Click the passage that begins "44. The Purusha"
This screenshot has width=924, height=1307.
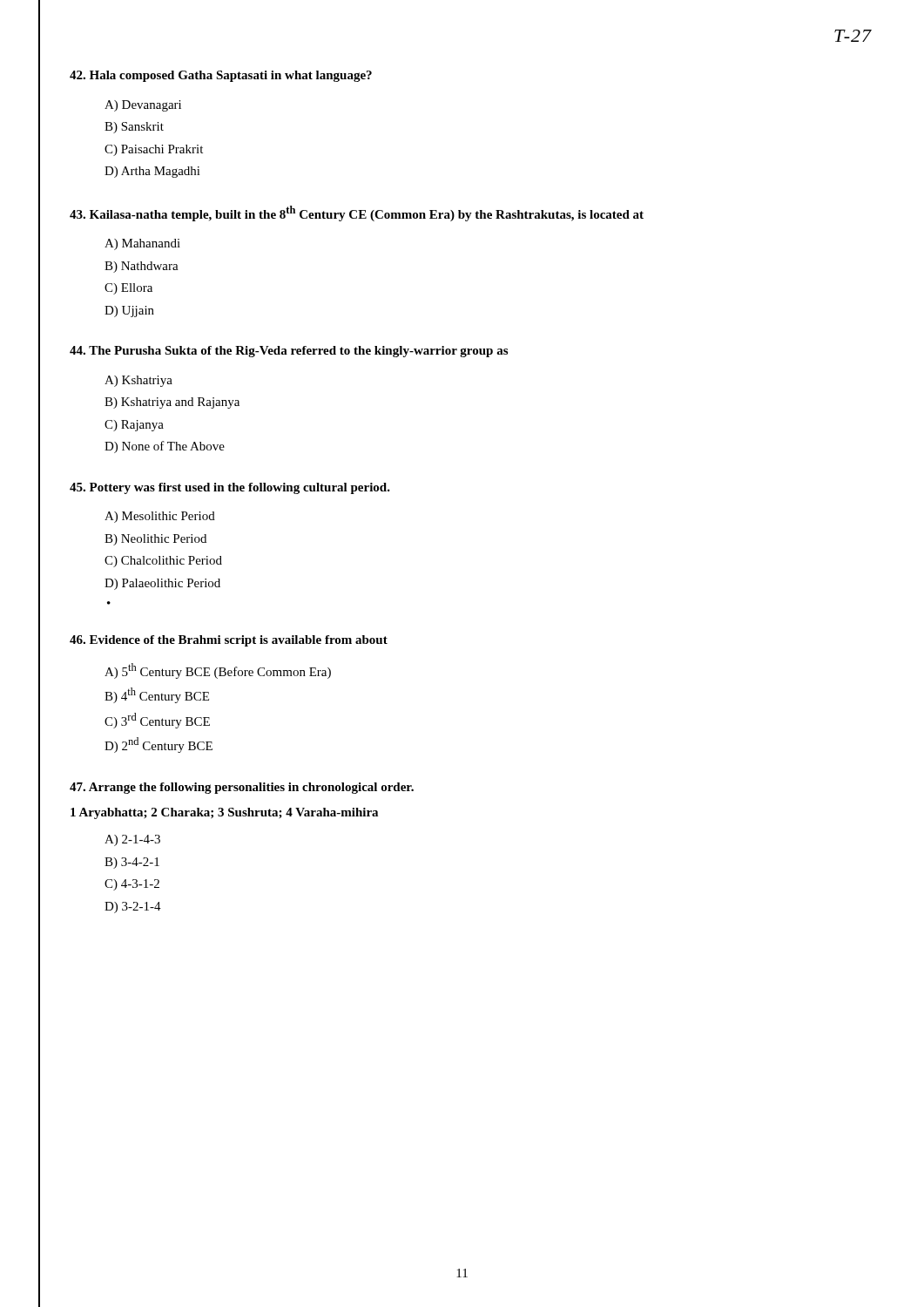289,352
